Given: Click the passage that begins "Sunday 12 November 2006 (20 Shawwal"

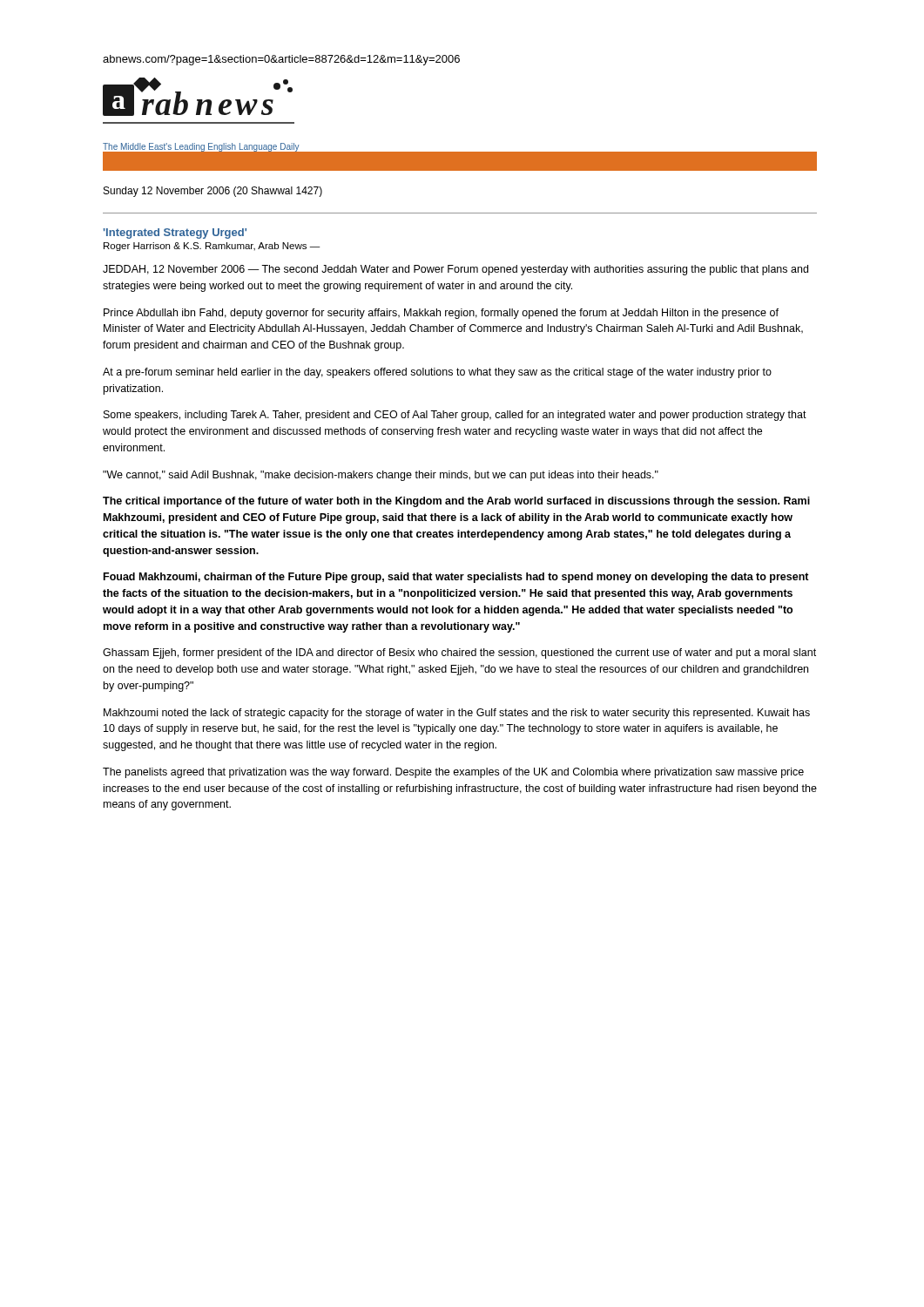Looking at the screenshot, I should (213, 191).
